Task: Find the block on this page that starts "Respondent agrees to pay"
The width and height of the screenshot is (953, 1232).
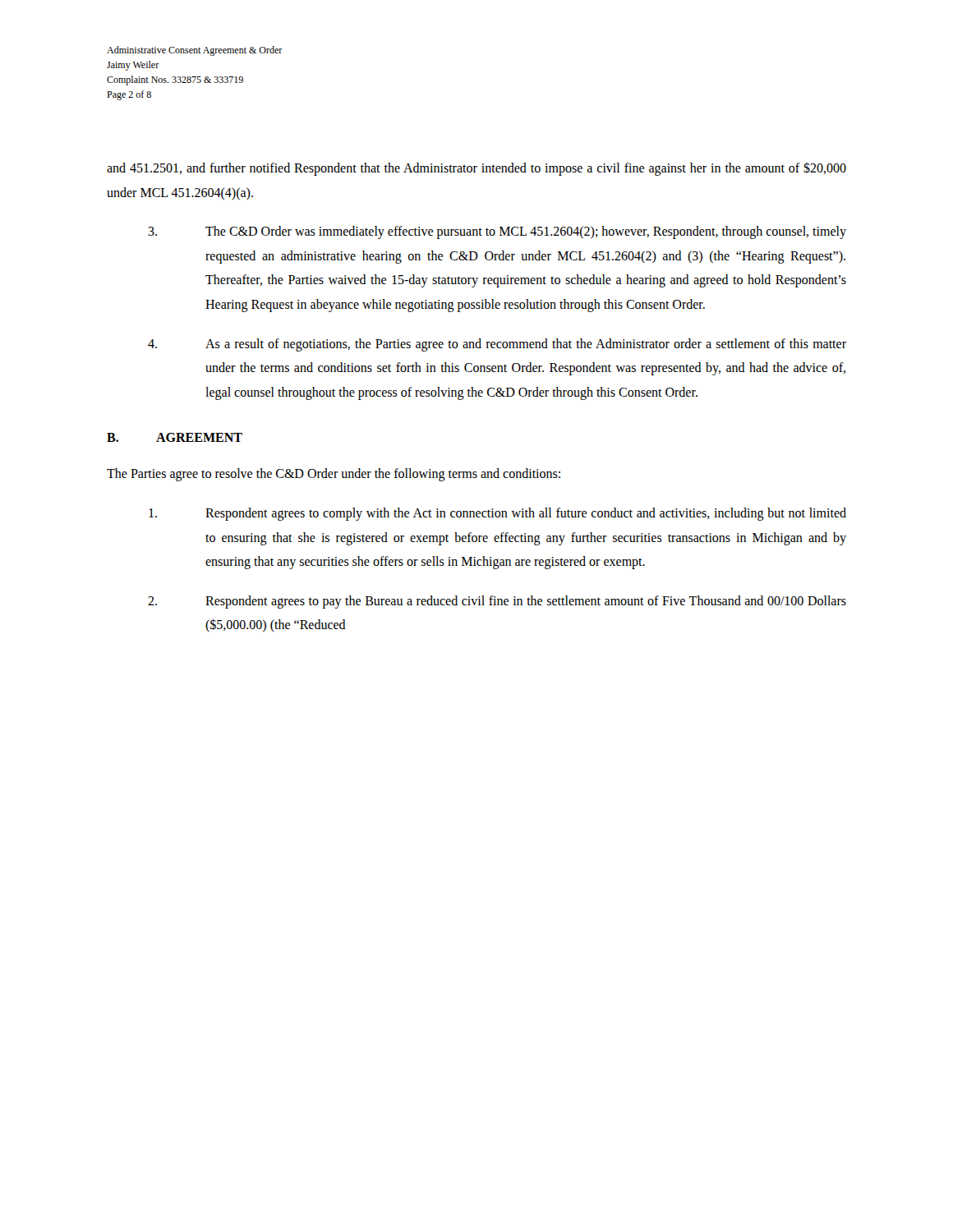Action: 476,613
